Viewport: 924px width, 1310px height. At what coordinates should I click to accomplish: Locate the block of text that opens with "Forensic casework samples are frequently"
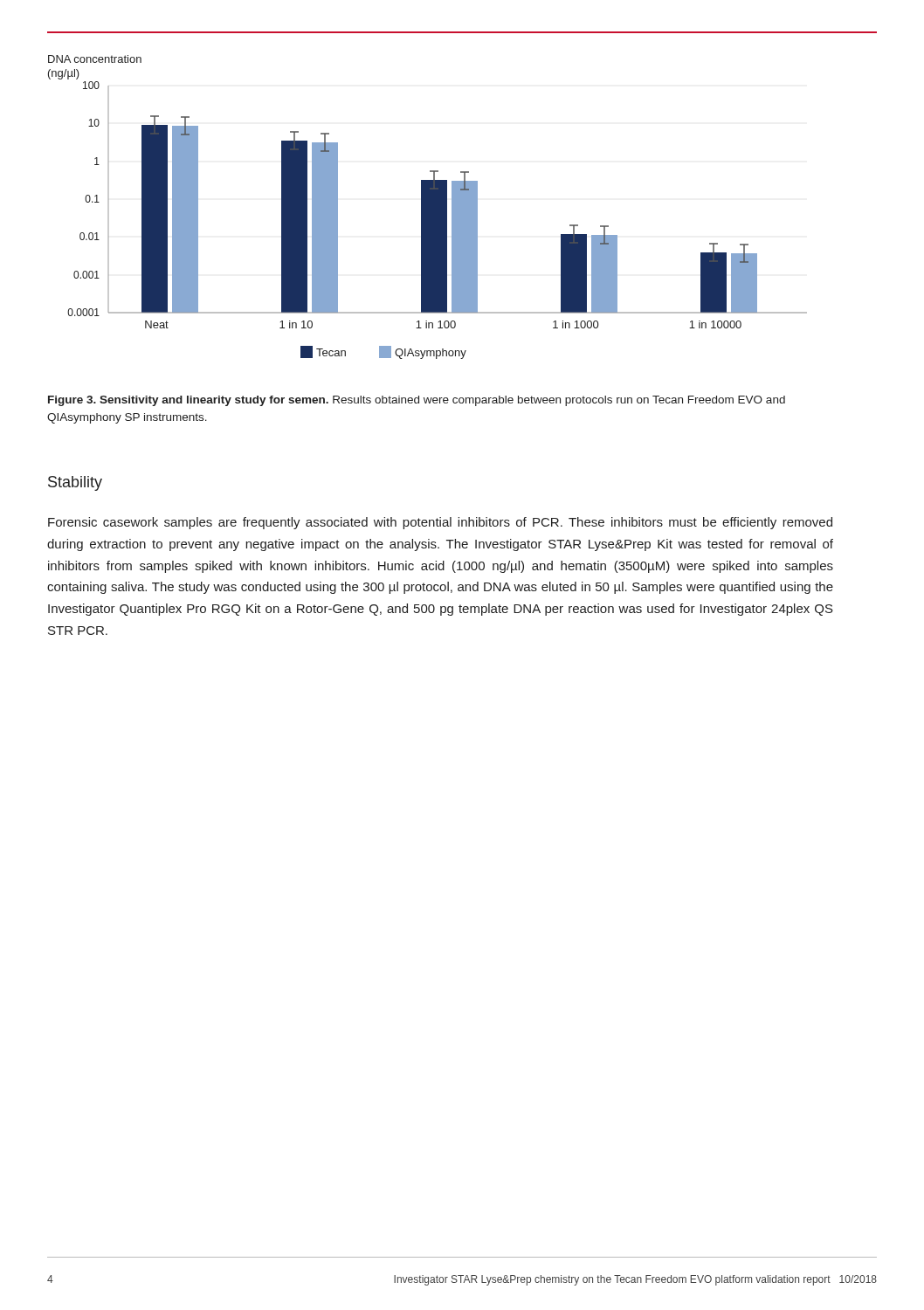click(440, 576)
